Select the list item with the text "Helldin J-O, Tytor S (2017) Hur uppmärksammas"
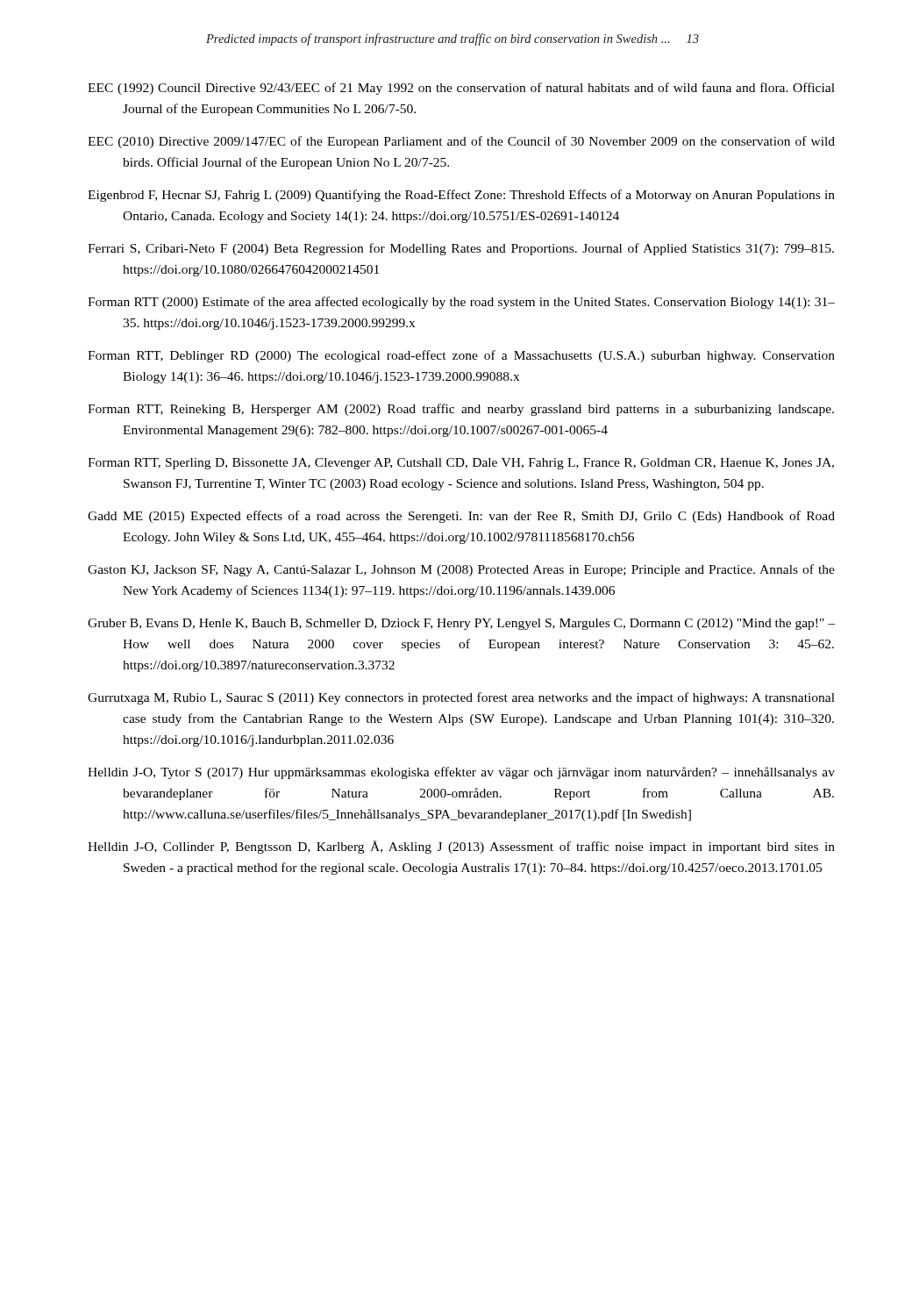The width and height of the screenshot is (905, 1316). pos(461,793)
